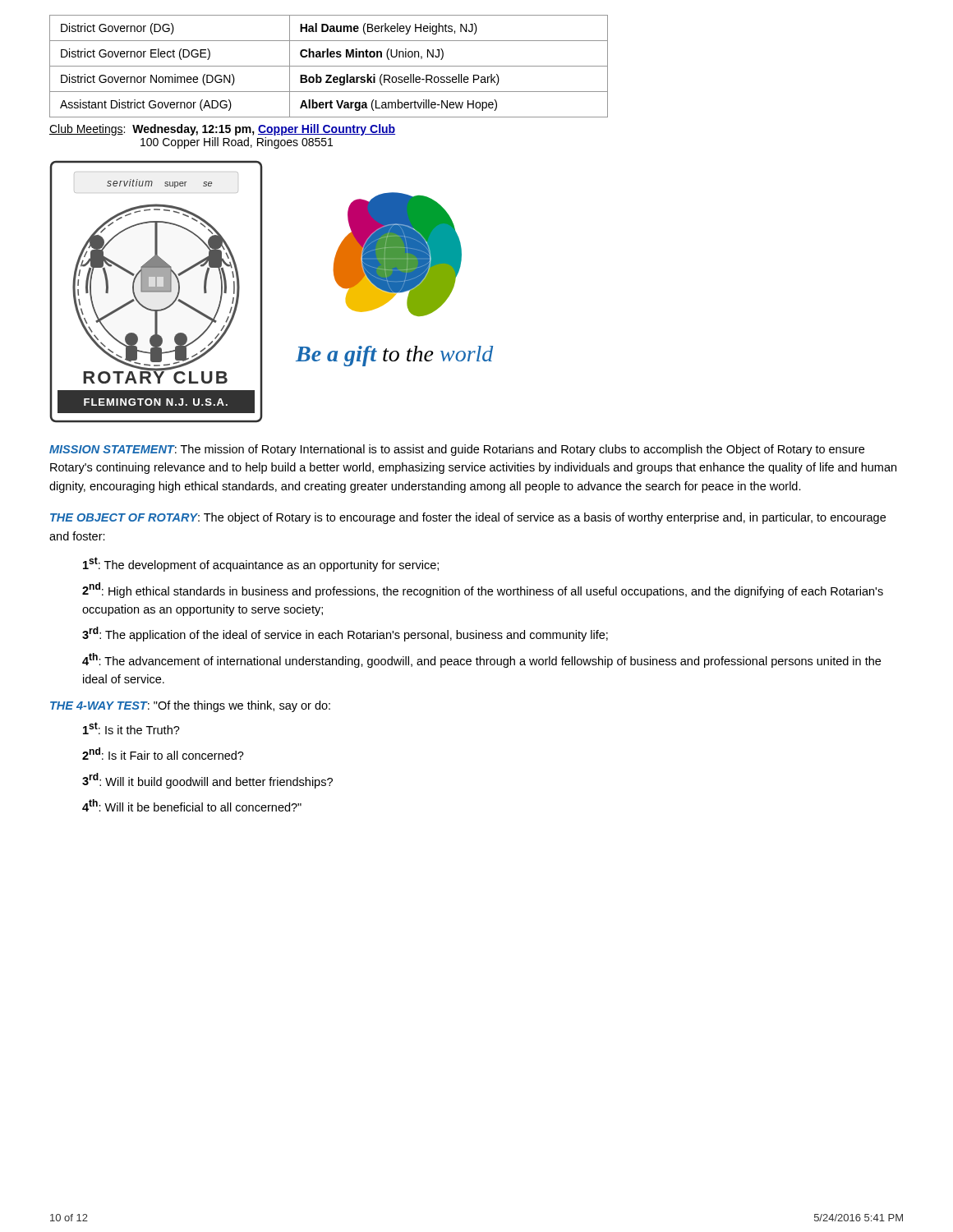Point to the region starting "2nd: Is it Fair"
This screenshot has height=1232, width=953.
[163, 754]
